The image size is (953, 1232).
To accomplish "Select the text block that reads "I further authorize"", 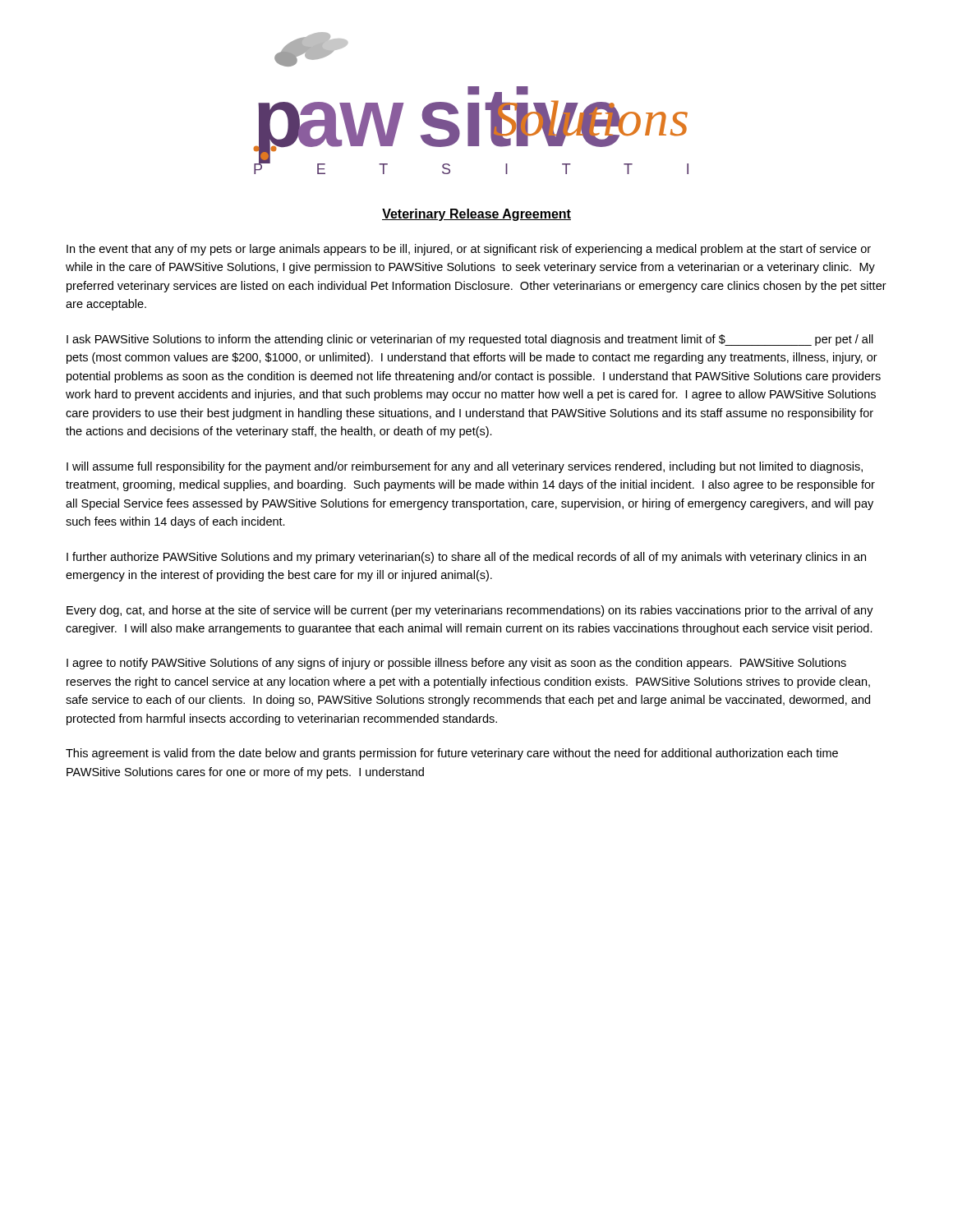I will 466,566.
